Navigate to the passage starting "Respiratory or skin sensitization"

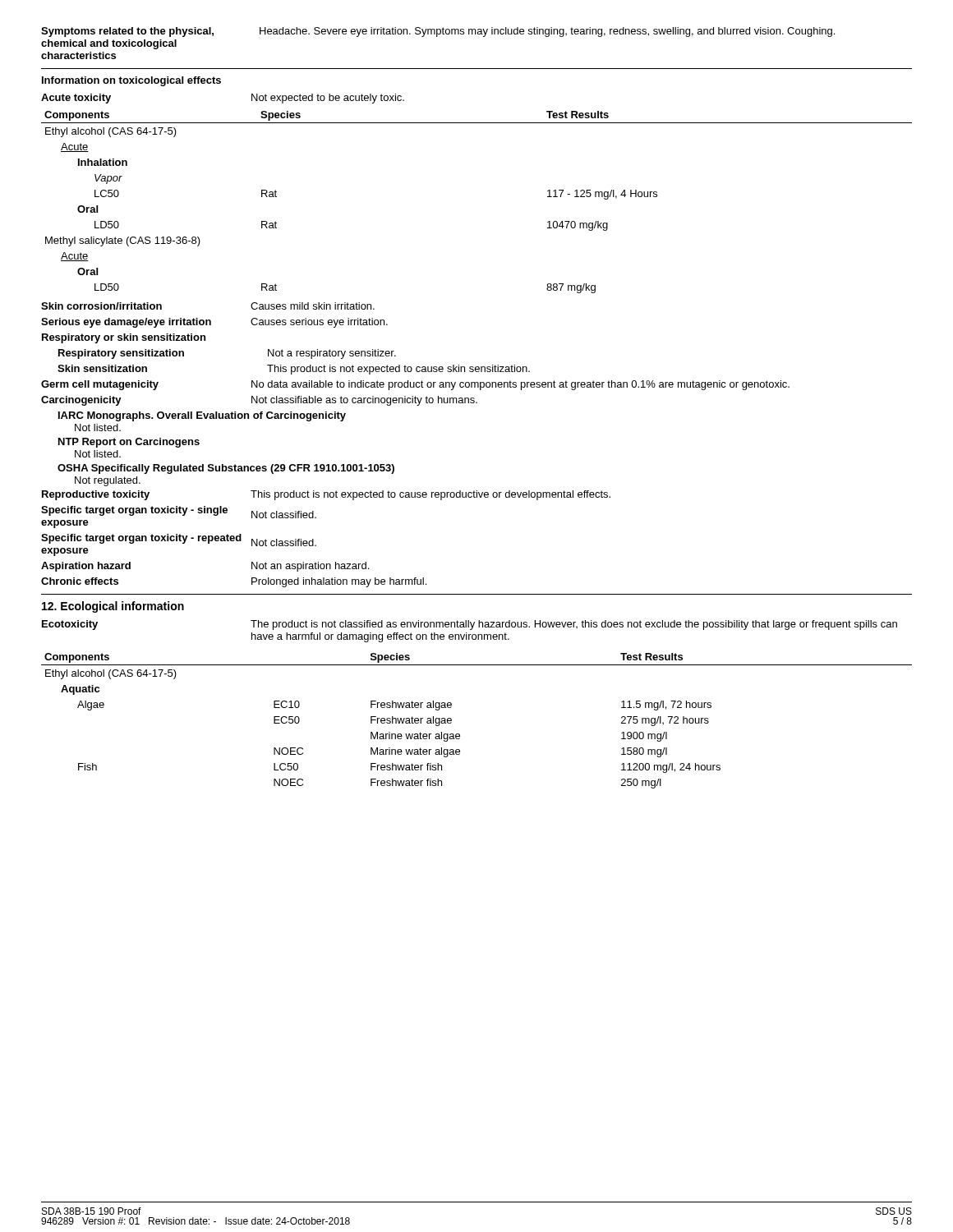[124, 337]
